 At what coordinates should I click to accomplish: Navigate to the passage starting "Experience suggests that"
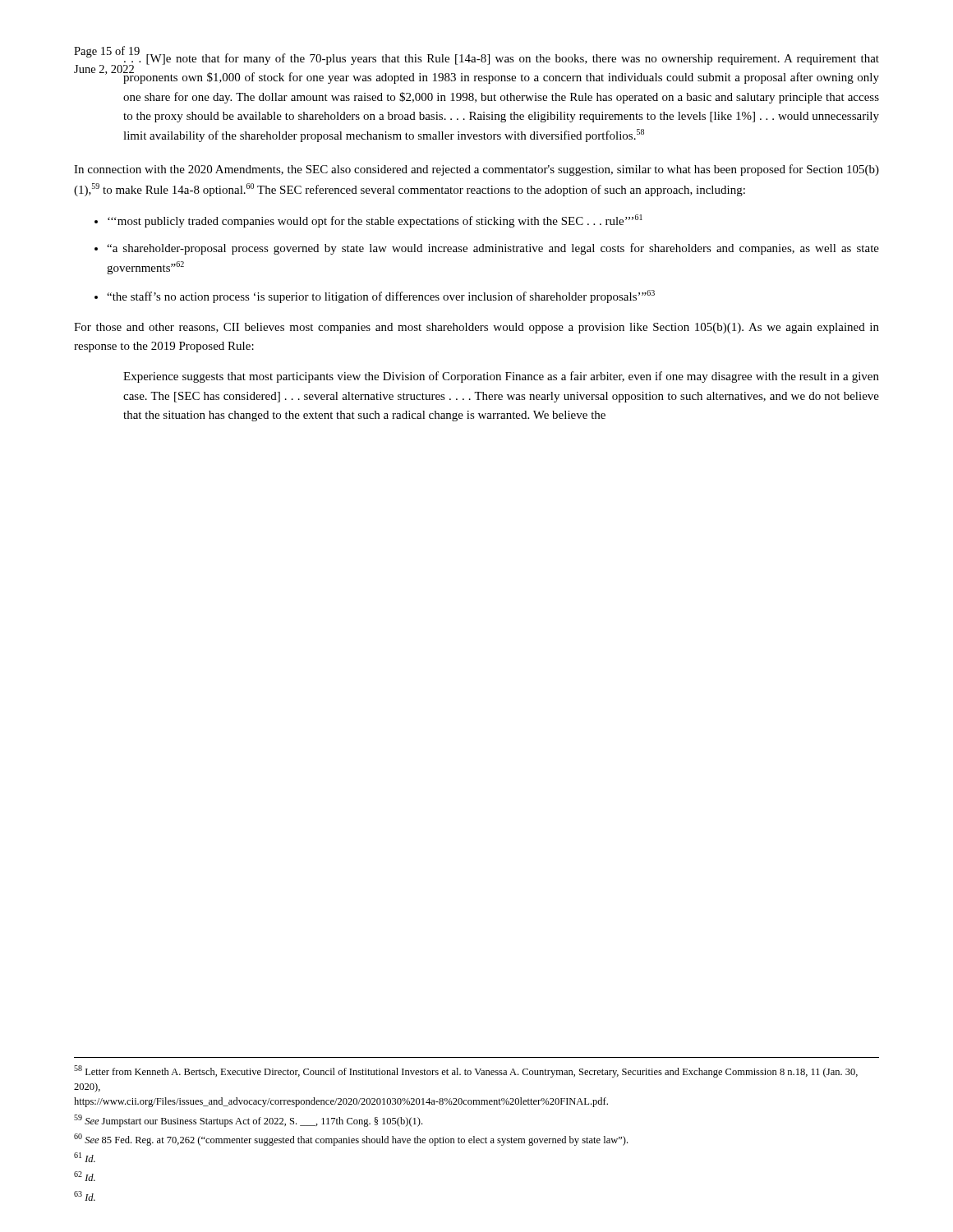click(501, 395)
